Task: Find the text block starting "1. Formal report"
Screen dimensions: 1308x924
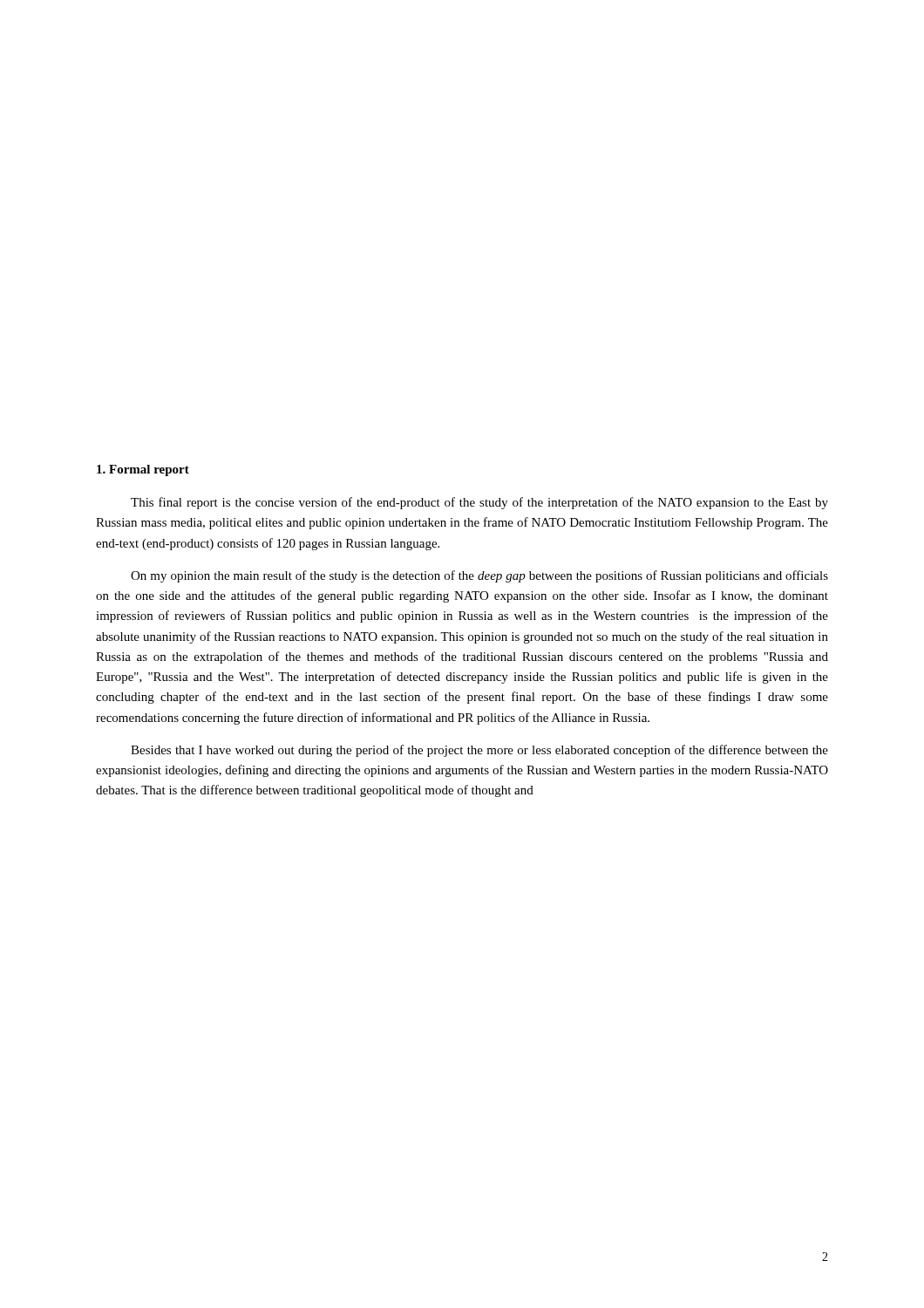Action: pyautogui.click(x=142, y=469)
